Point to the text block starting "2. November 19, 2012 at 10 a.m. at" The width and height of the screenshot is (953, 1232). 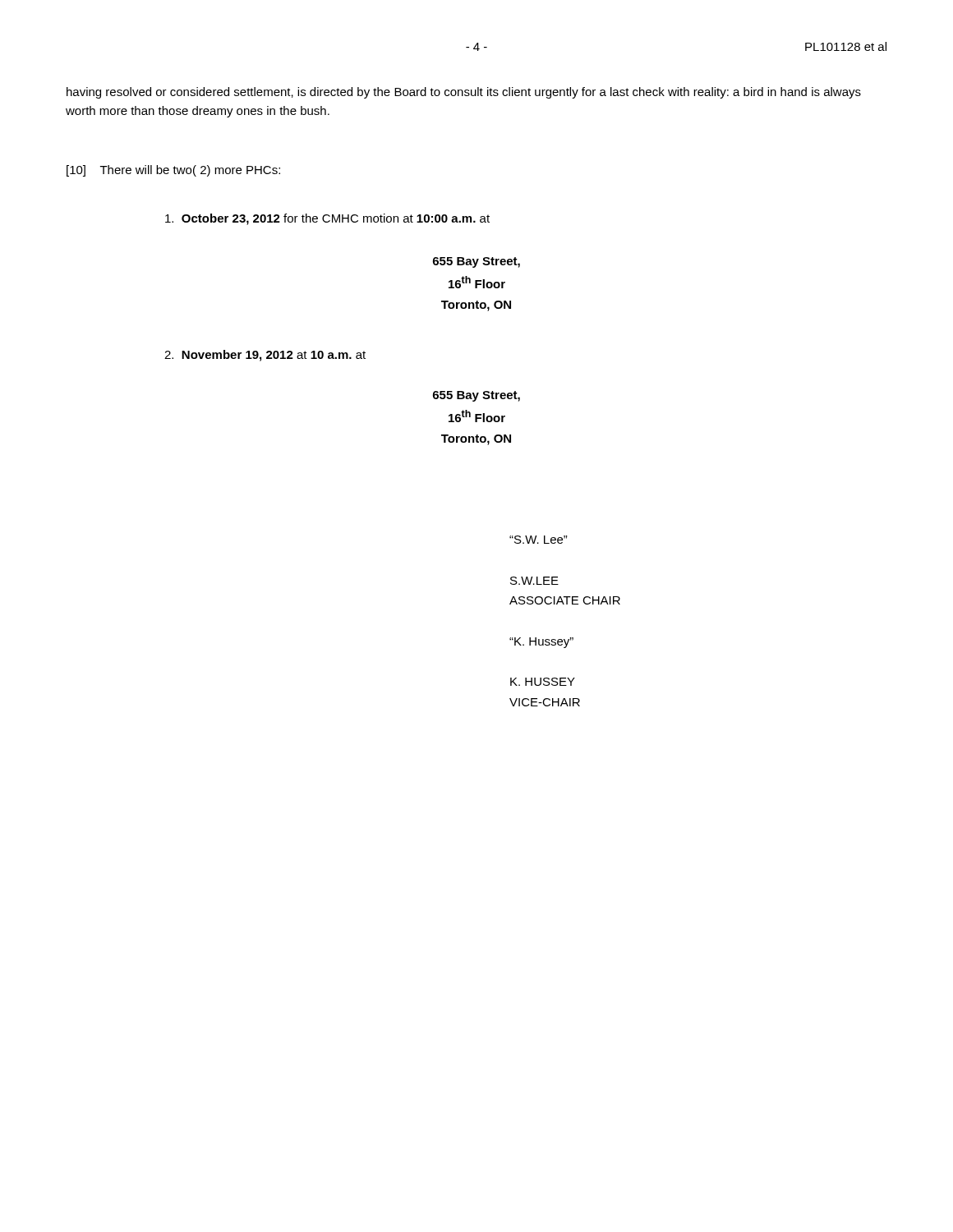265,354
